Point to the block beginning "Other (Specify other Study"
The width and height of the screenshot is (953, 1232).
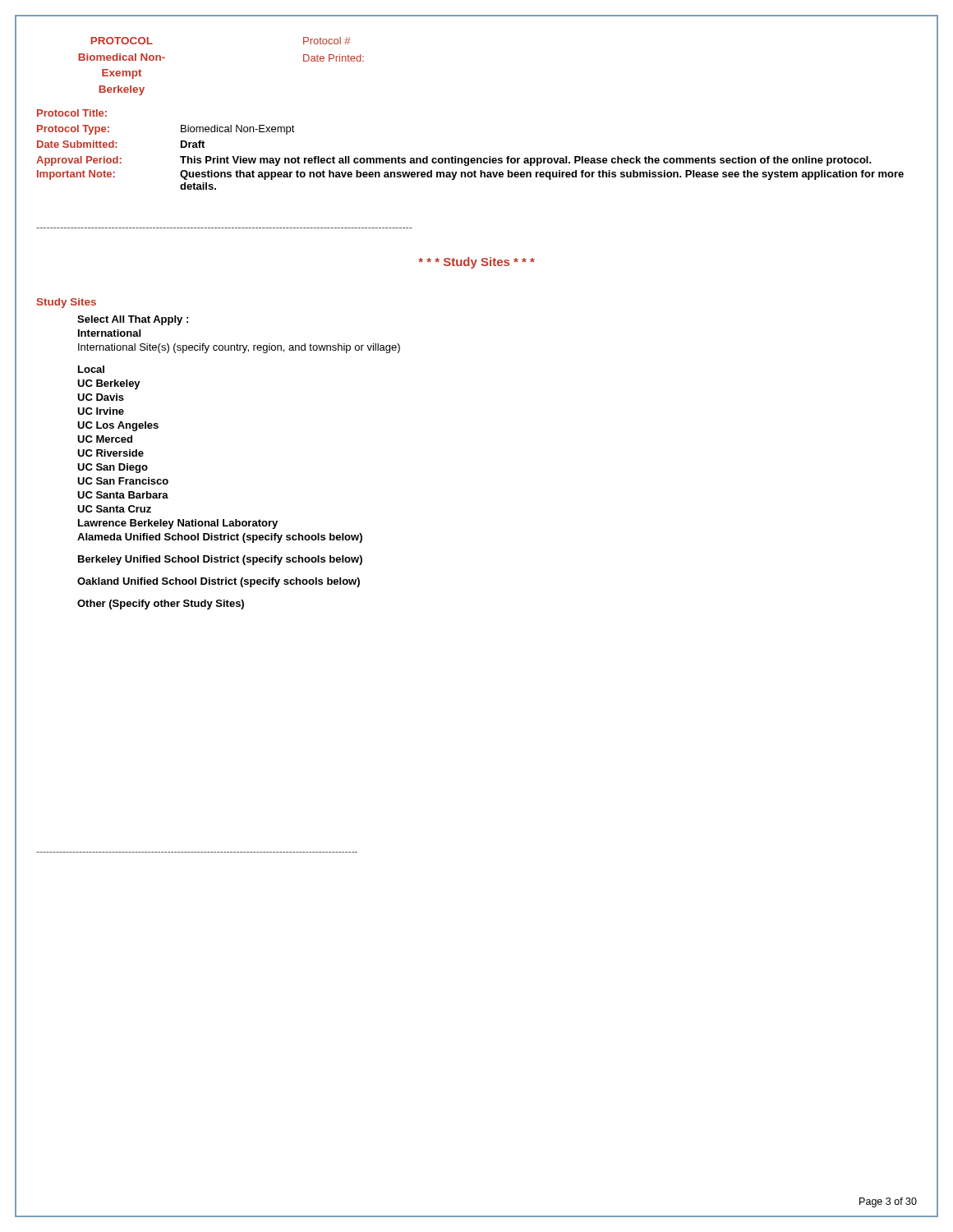pyautogui.click(x=161, y=603)
